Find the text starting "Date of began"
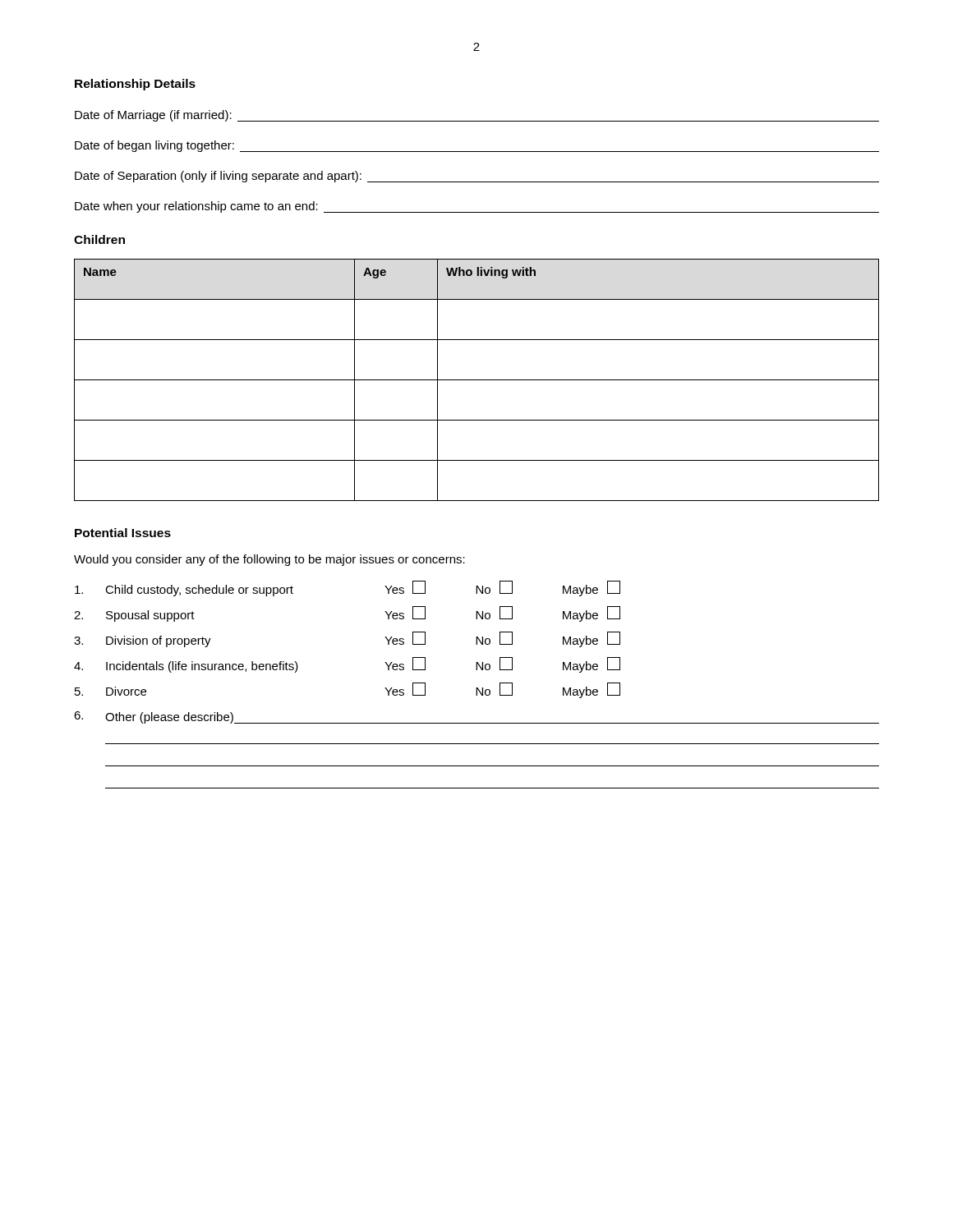Viewport: 953px width, 1232px height. pos(476,144)
